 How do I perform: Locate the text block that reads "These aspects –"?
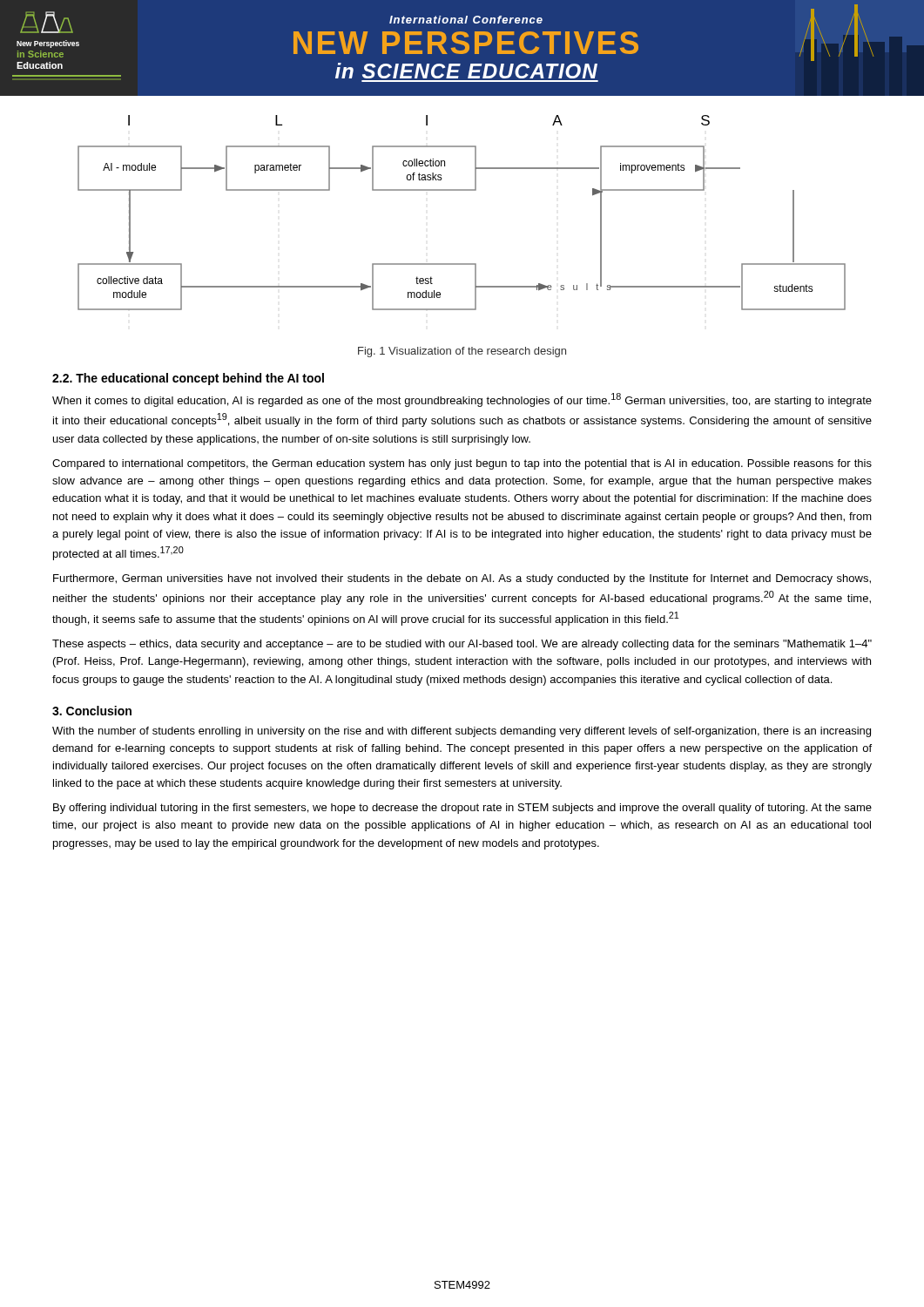(x=462, y=661)
